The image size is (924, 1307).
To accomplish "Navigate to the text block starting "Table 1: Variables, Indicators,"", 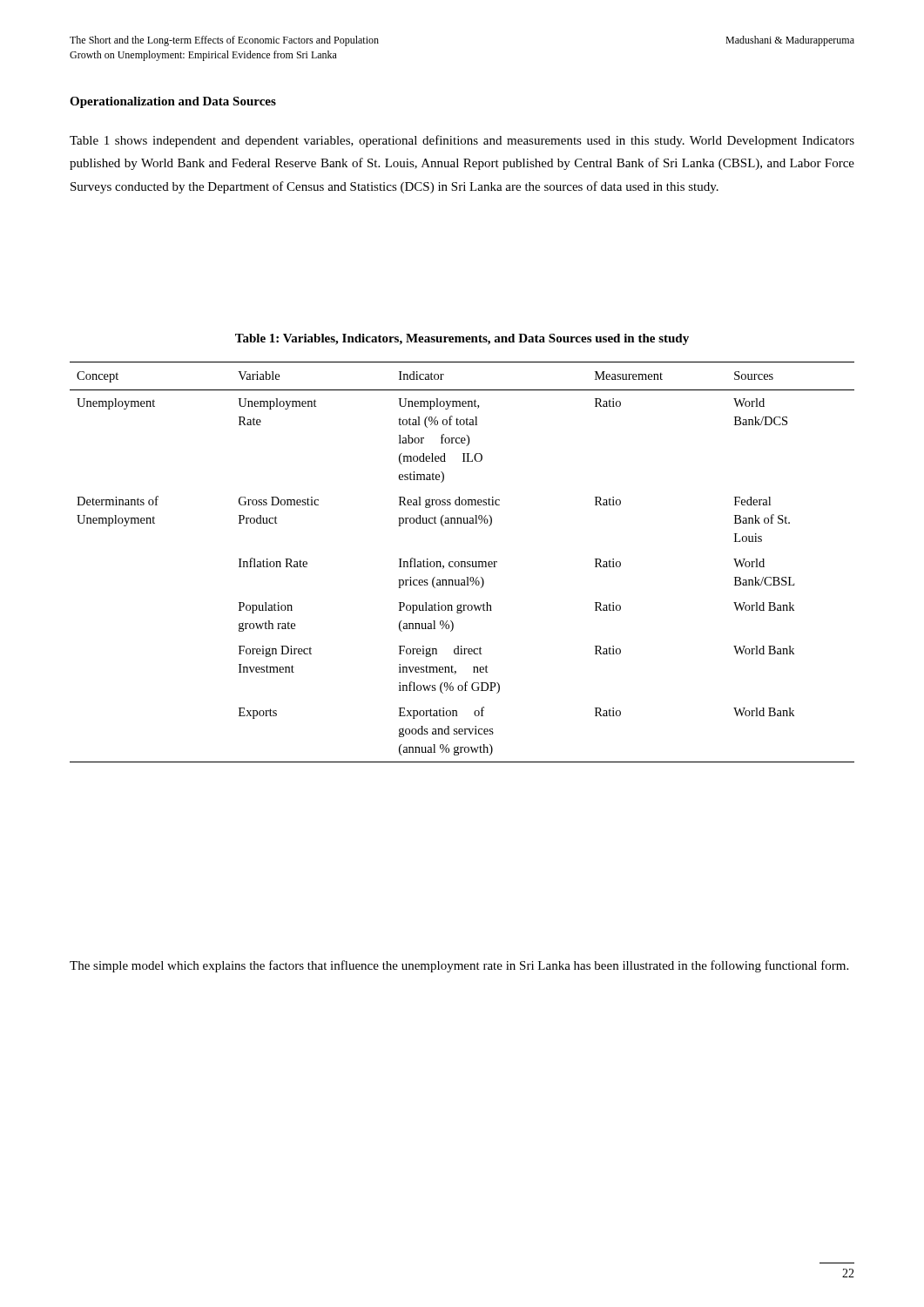I will [x=462, y=338].
